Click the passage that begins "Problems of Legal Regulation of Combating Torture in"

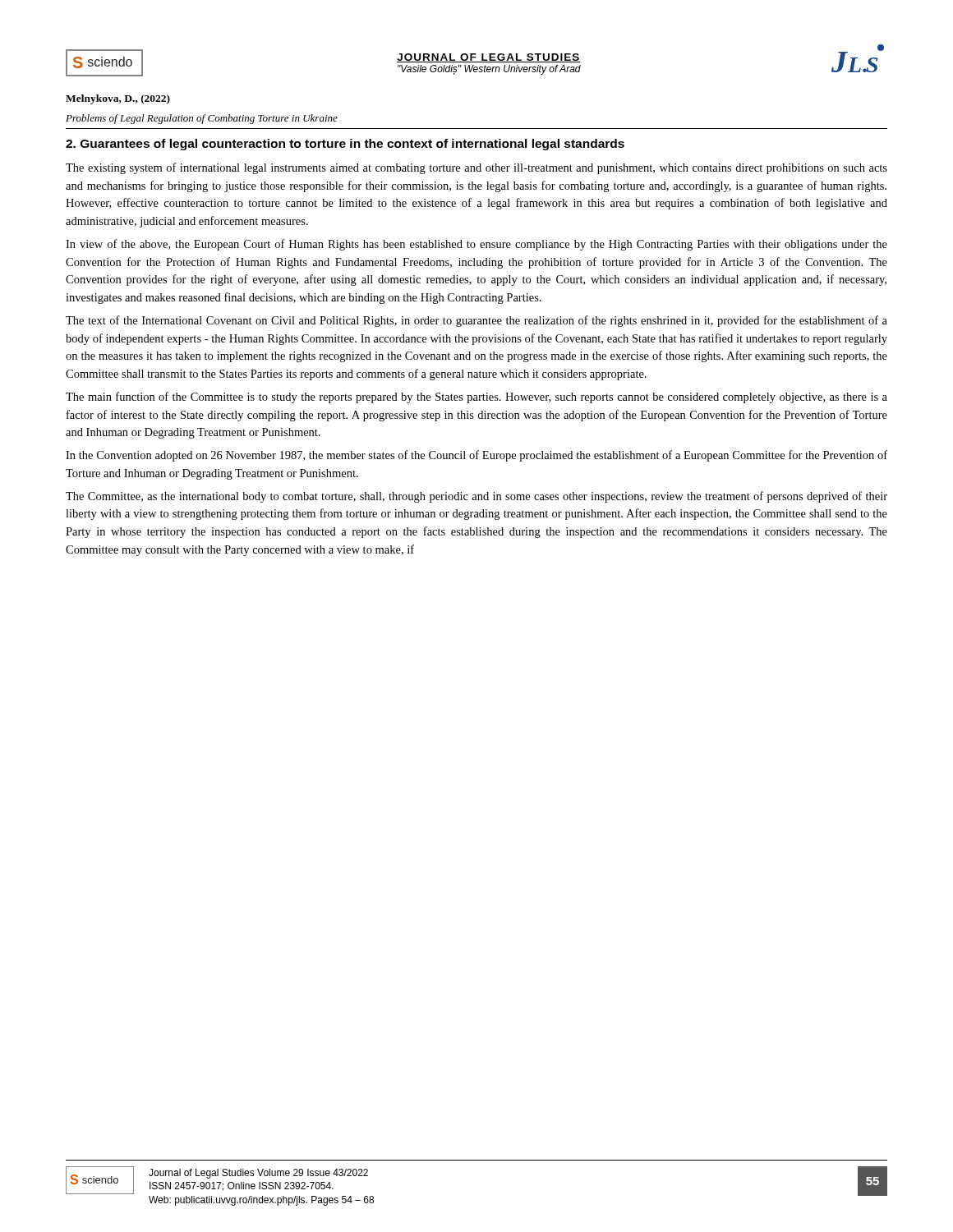coord(202,118)
